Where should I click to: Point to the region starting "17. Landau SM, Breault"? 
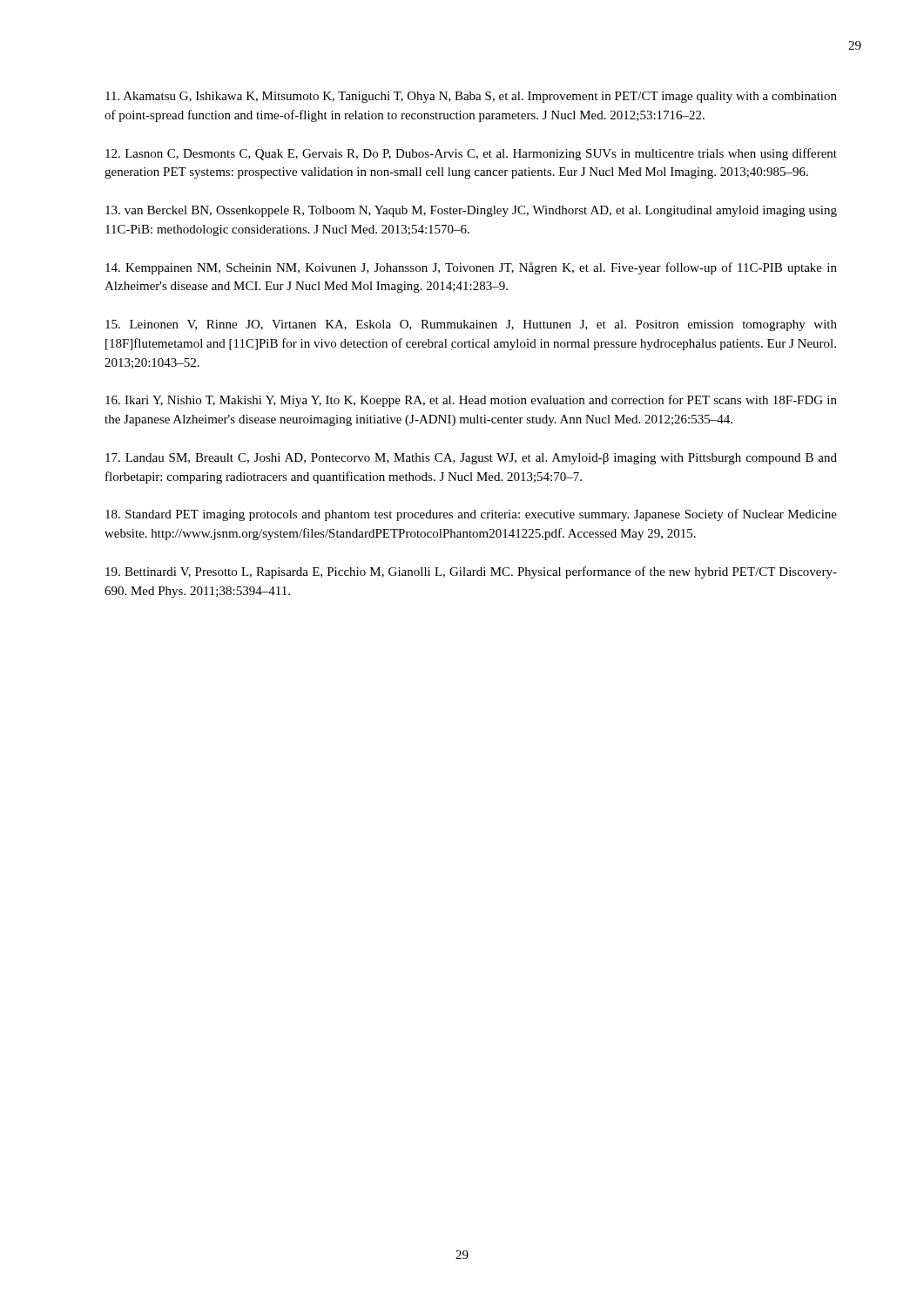(471, 467)
